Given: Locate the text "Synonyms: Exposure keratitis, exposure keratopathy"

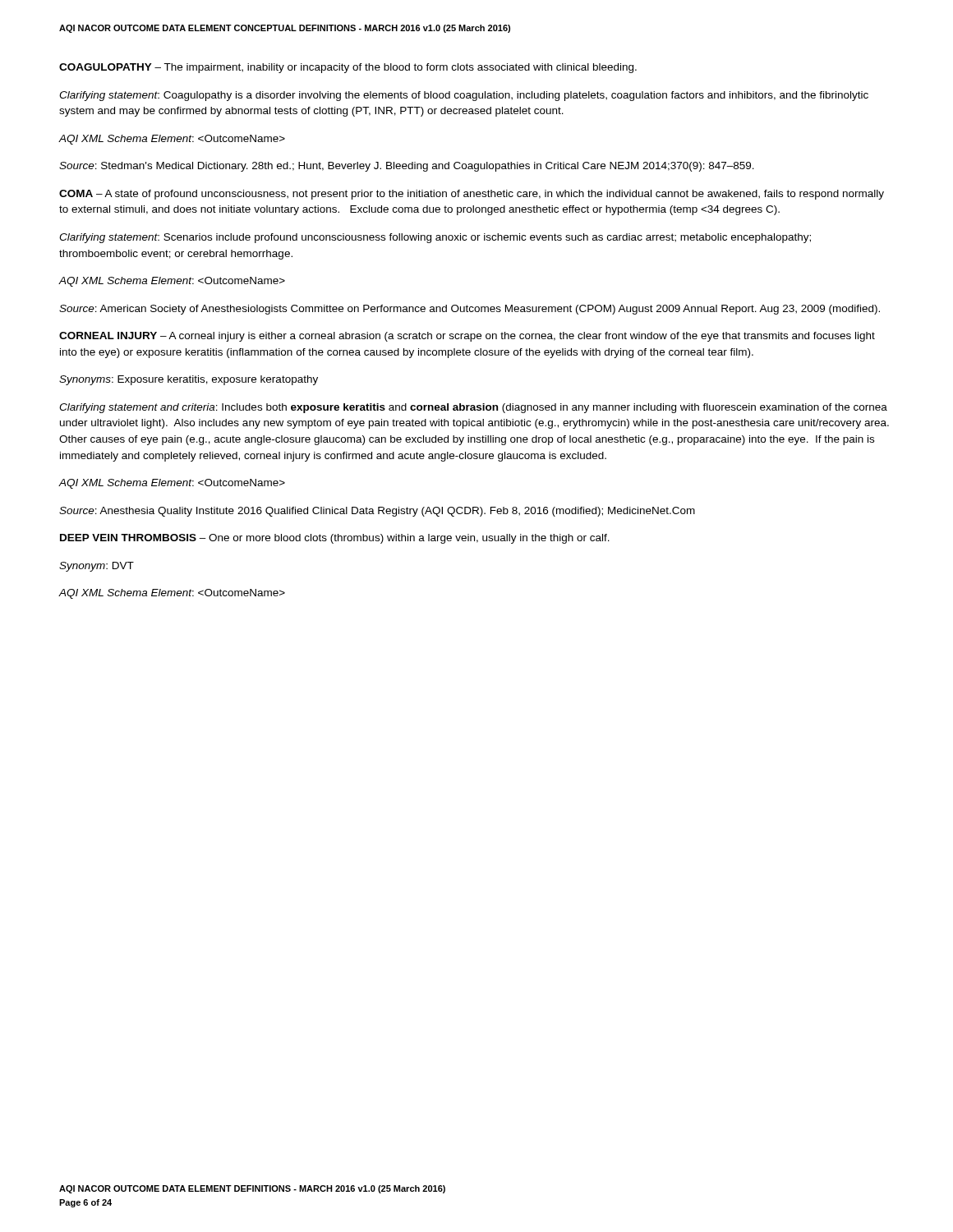Looking at the screenshot, I should [189, 379].
